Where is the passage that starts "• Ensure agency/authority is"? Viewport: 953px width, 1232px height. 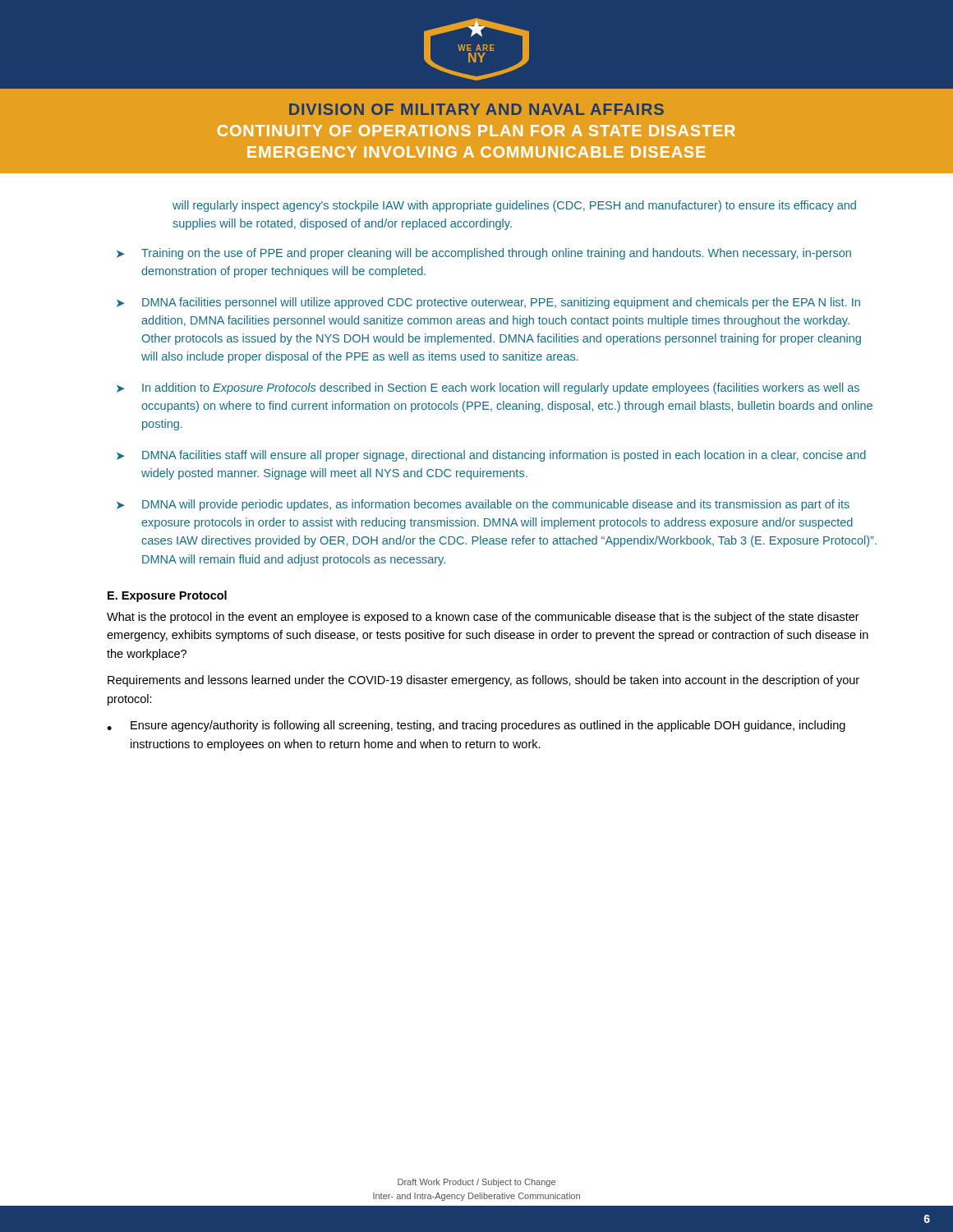tap(493, 735)
